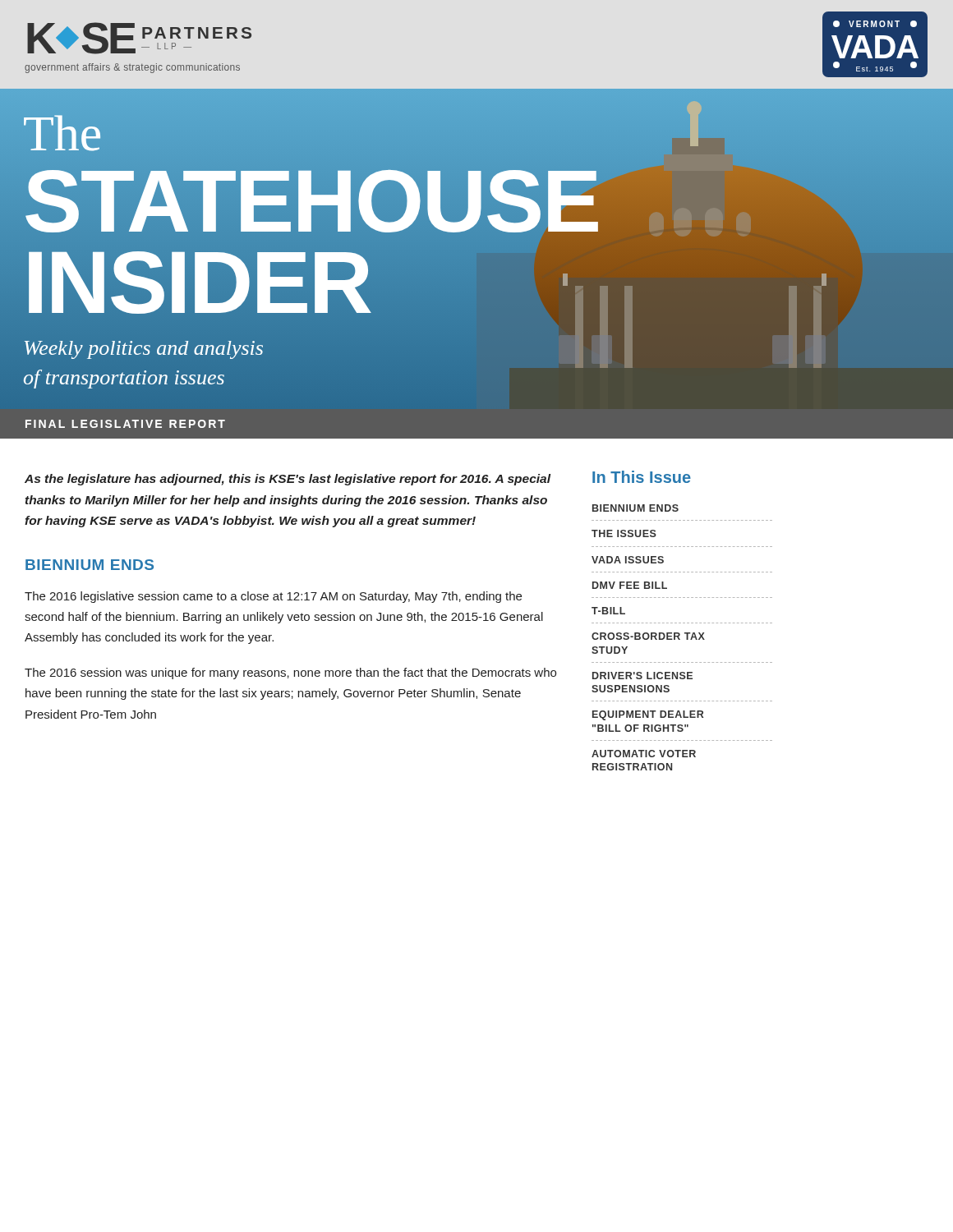Where does it say "VADA ISSUES"?
The width and height of the screenshot is (953, 1232).
[x=628, y=560]
